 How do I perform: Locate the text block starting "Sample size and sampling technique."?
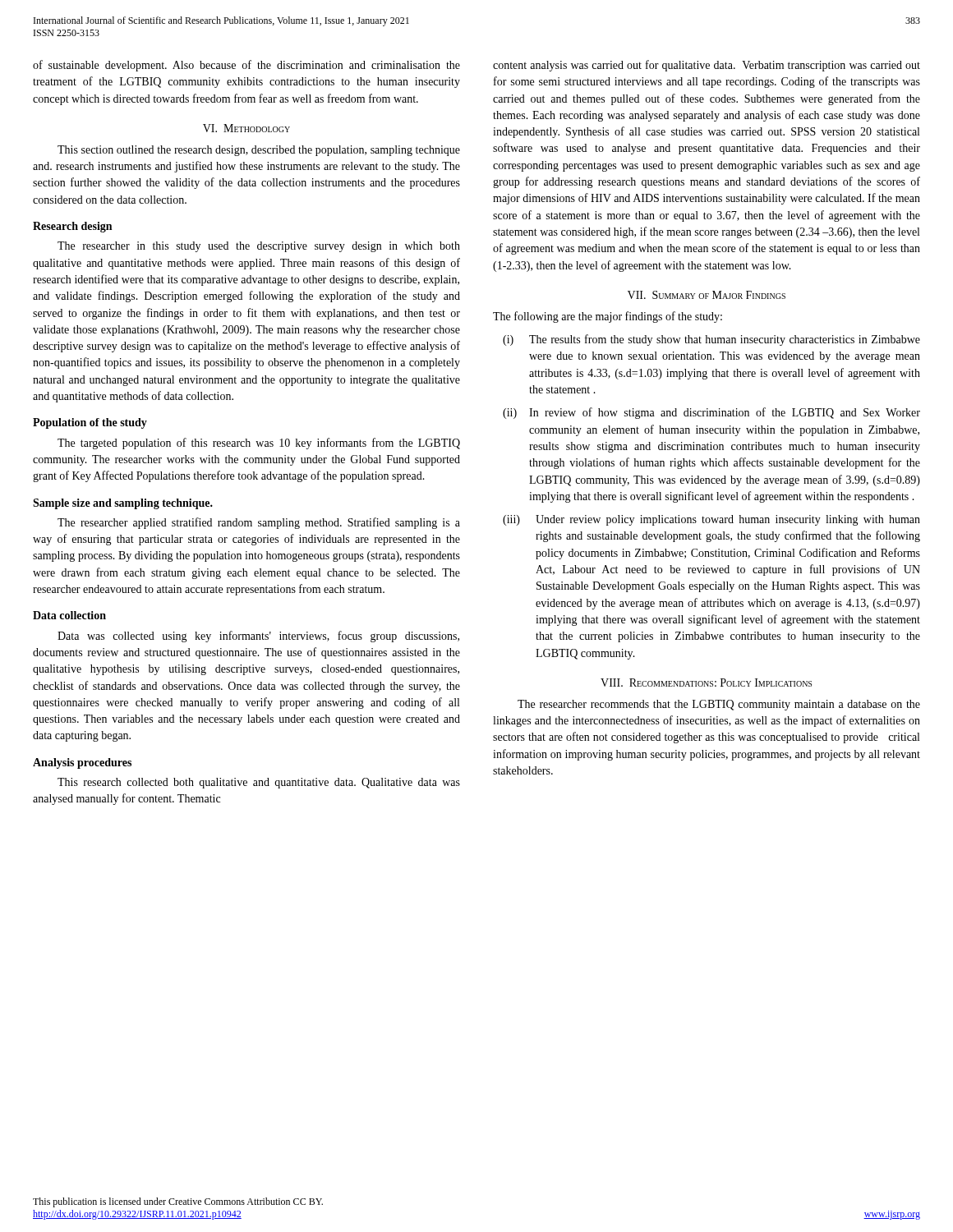coord(123,504)
